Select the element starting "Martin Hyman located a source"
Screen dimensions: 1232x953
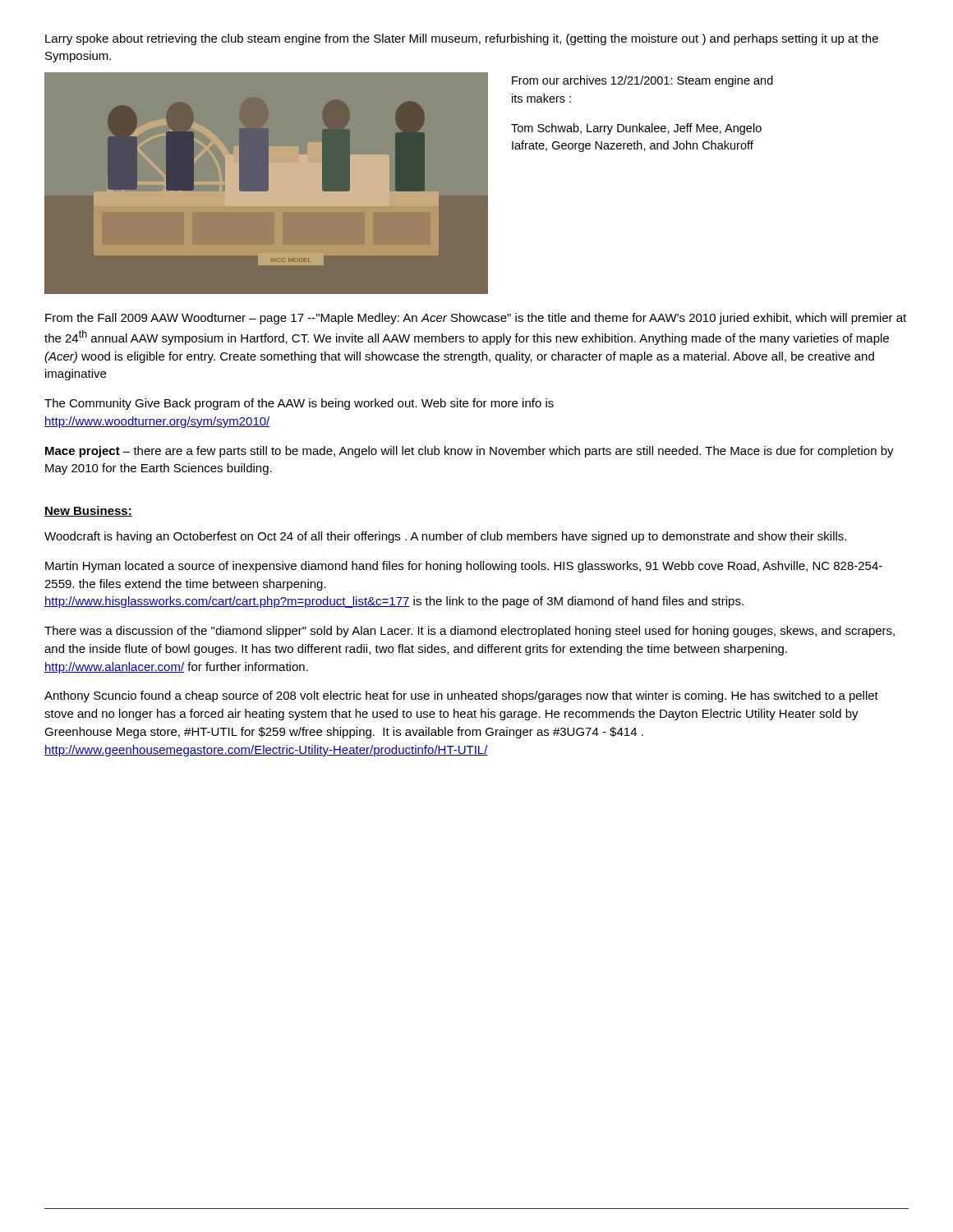point(463,583)
